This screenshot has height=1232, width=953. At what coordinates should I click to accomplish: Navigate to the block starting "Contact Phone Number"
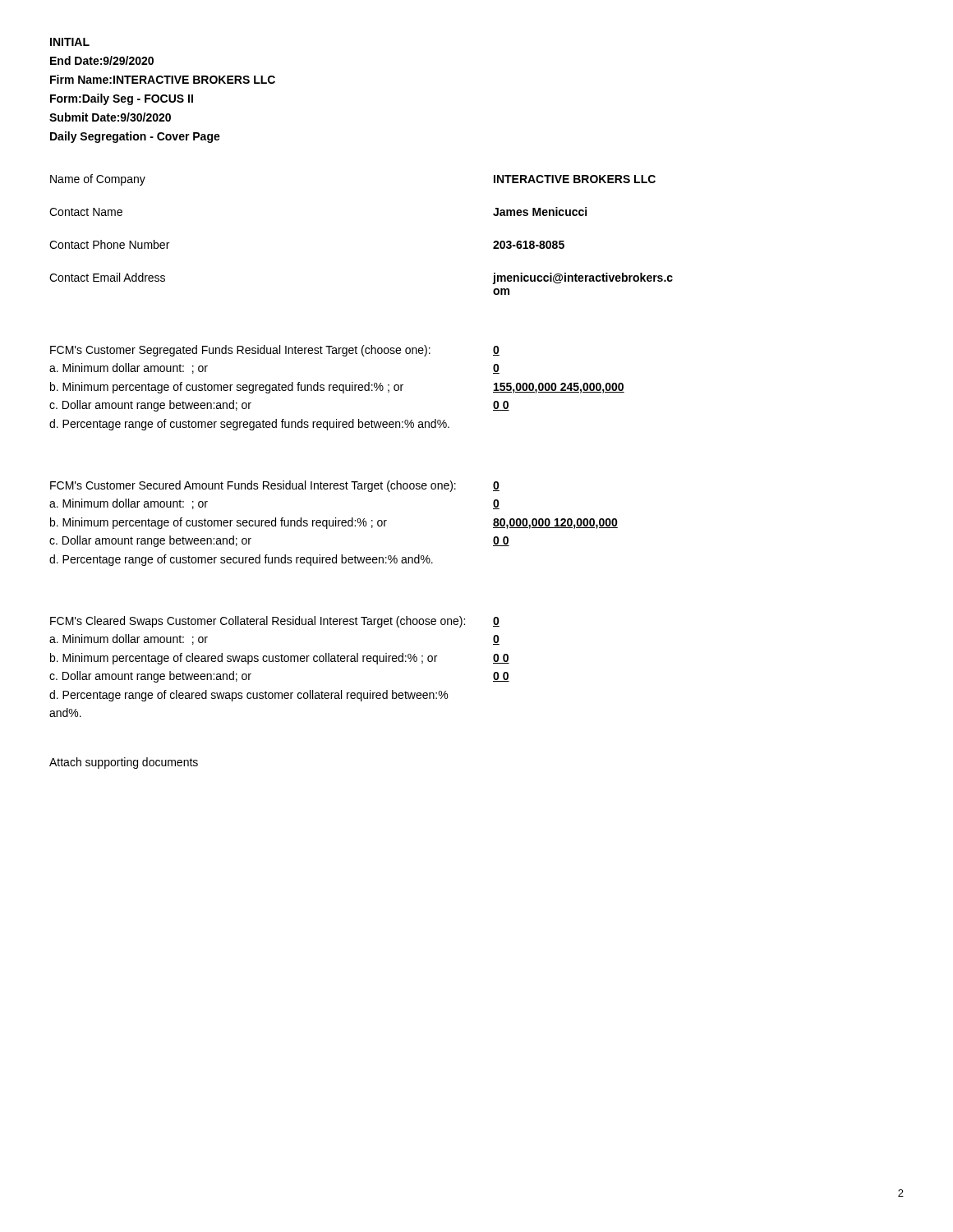click(x=109, y=245)
